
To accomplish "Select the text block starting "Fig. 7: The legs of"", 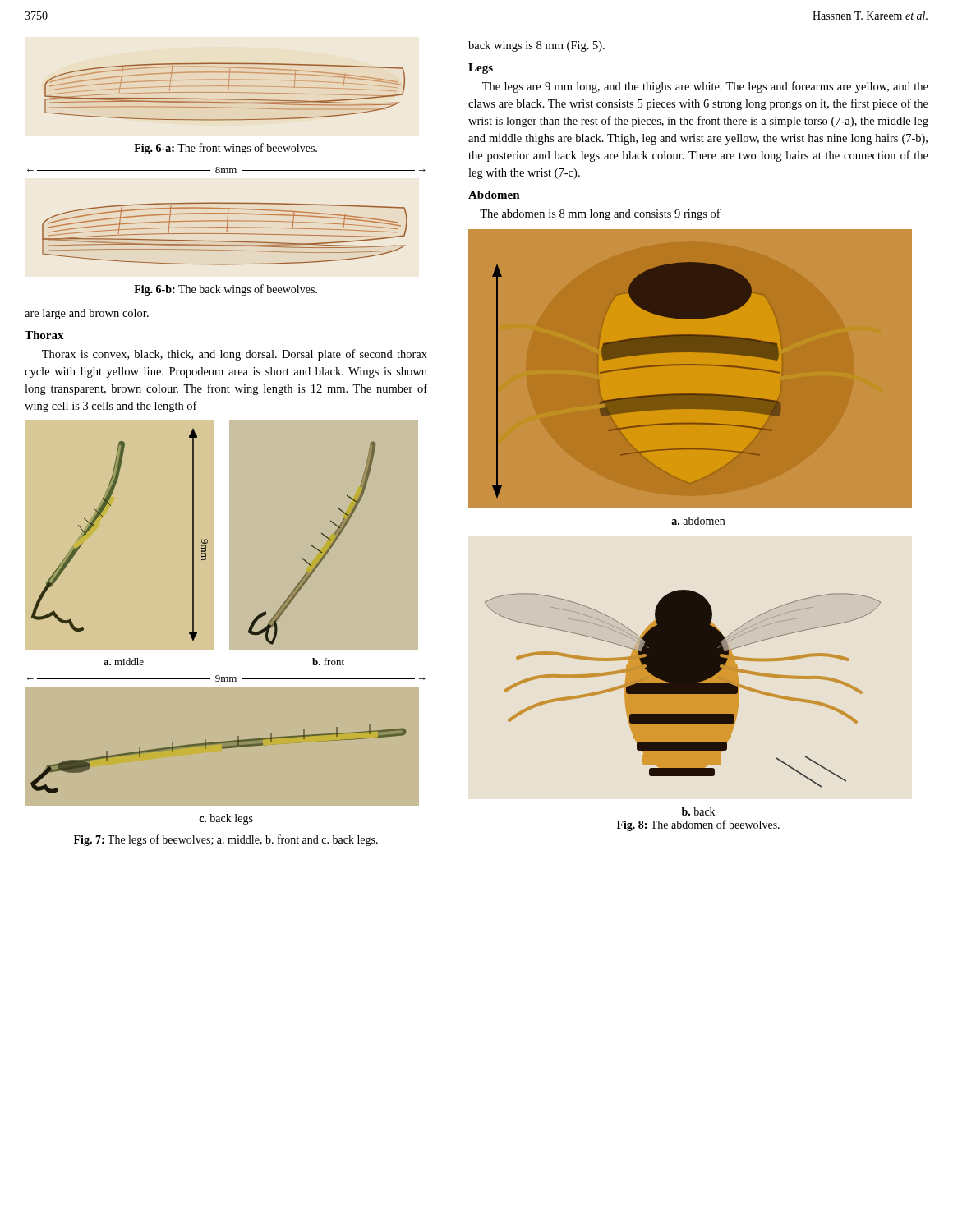I will pos(226,840).
